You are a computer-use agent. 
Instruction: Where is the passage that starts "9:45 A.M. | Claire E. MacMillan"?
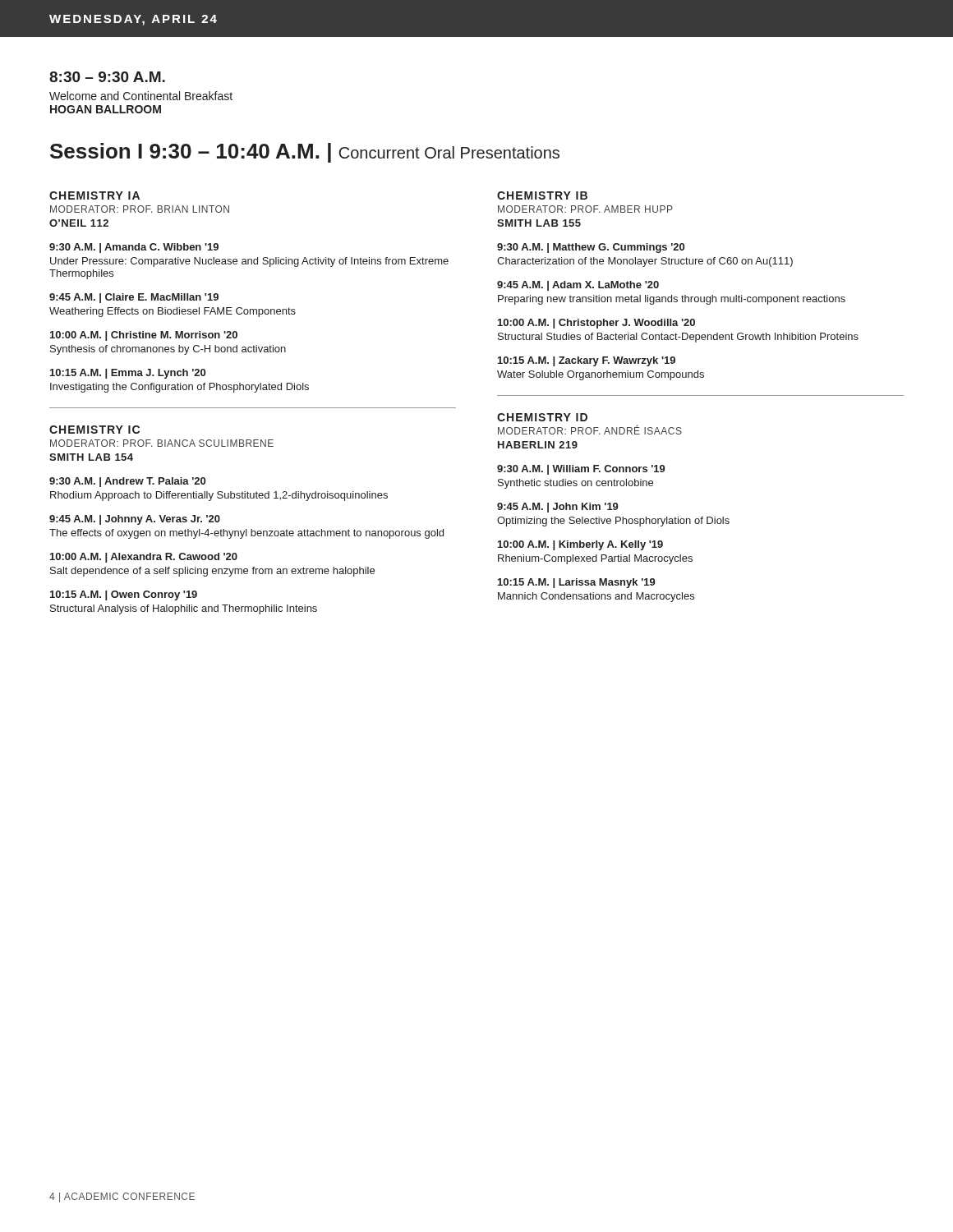(253, 304)
